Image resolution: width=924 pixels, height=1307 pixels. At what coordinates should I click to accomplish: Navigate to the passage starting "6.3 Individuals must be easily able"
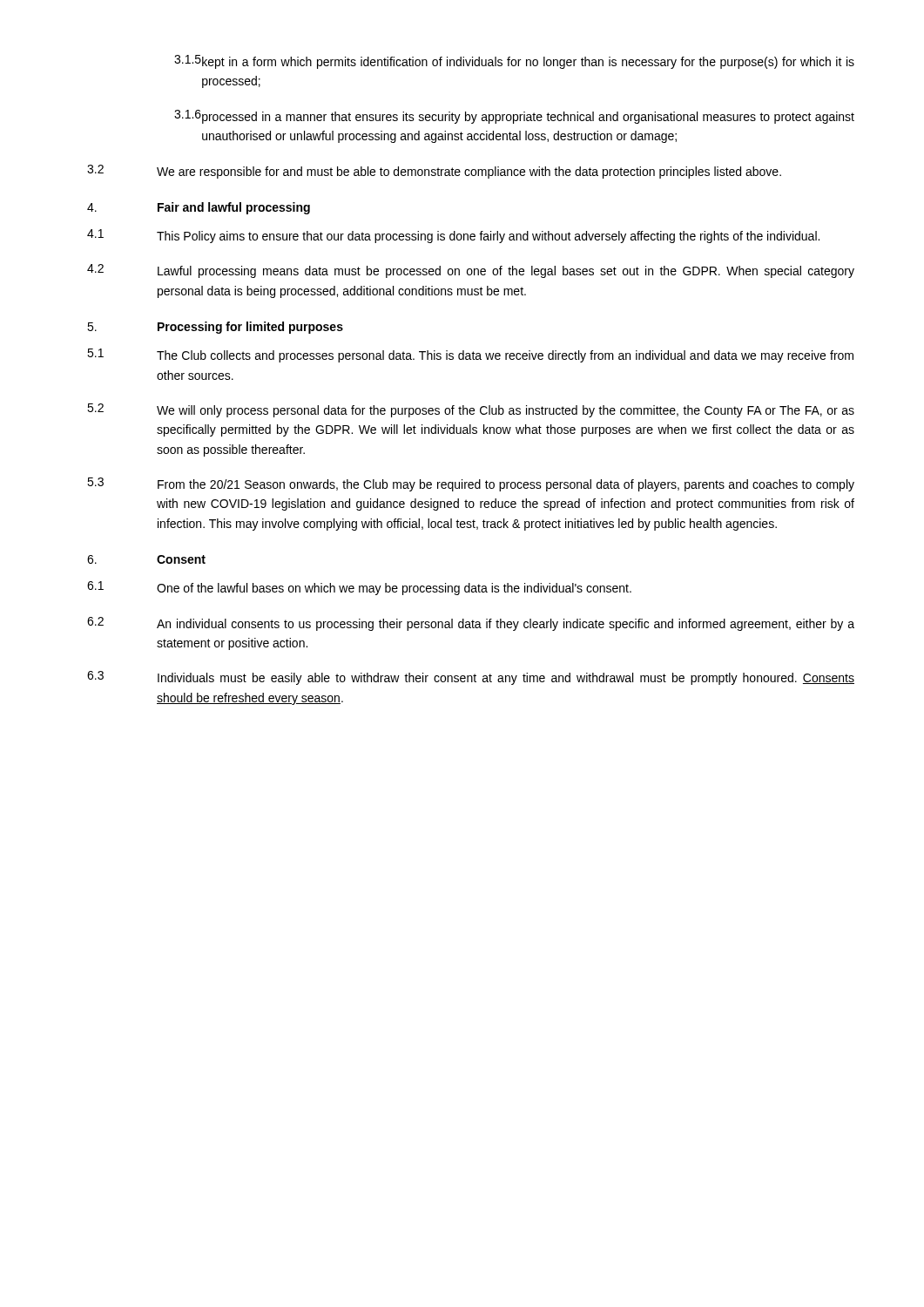pos(471,688)
